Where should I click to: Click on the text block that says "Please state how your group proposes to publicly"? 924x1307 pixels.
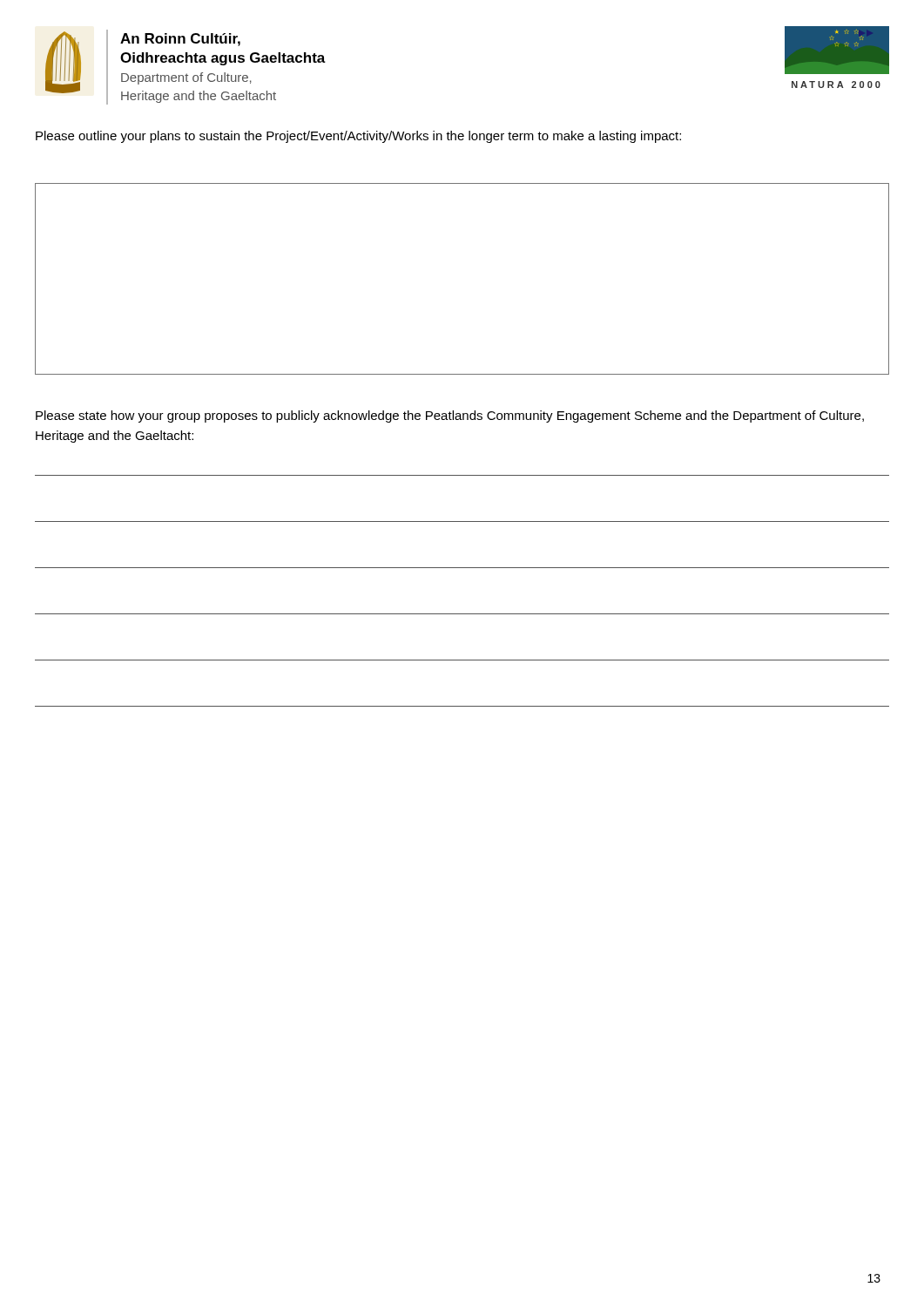click(450, 425)
